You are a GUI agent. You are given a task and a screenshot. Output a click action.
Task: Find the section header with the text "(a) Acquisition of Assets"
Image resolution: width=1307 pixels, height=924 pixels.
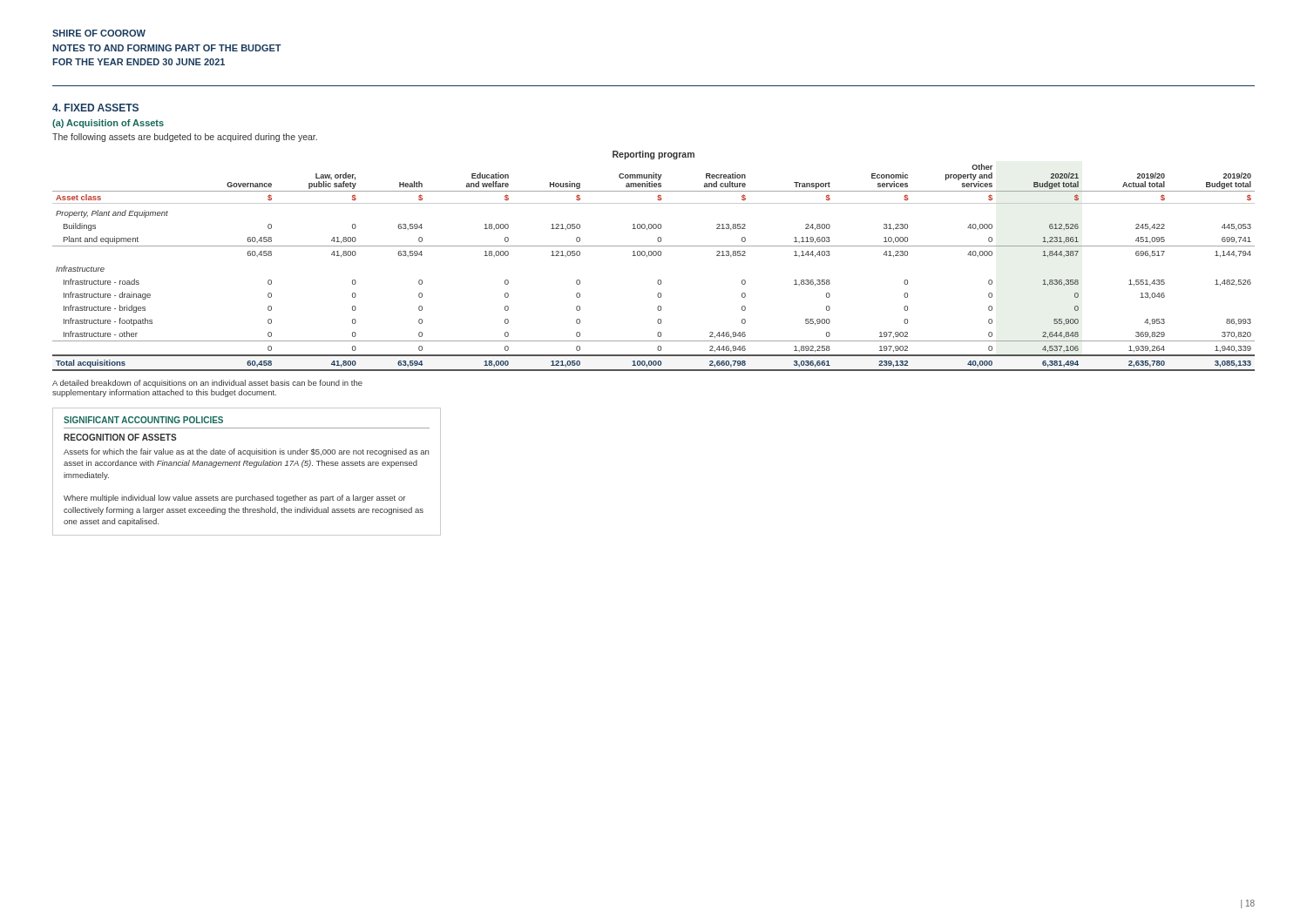point(108,122)
